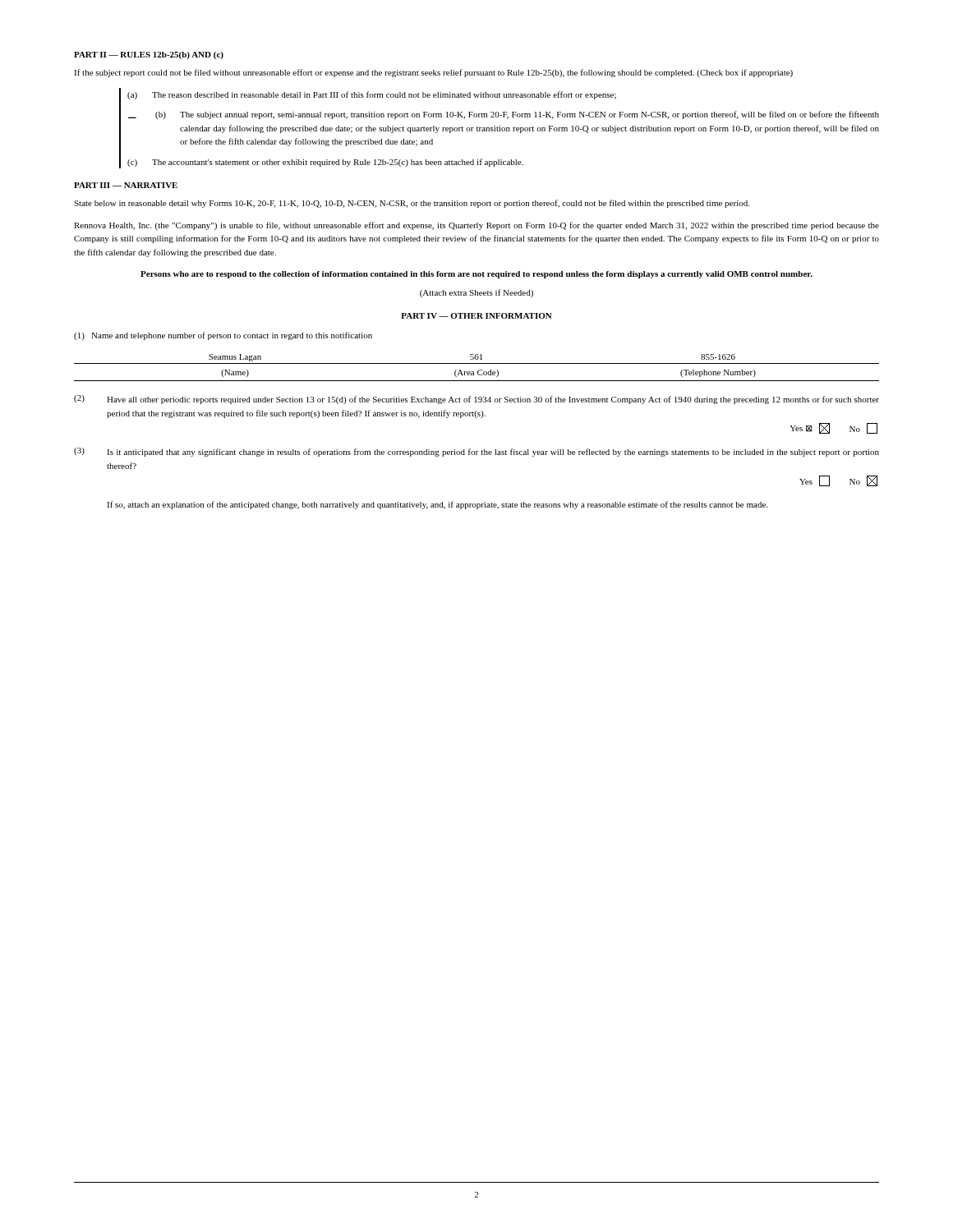Locate the block of text that opens with "(b) The subject annual report, semi-annual"
This screenshot has height=1232, width=953.
(517, 128)
